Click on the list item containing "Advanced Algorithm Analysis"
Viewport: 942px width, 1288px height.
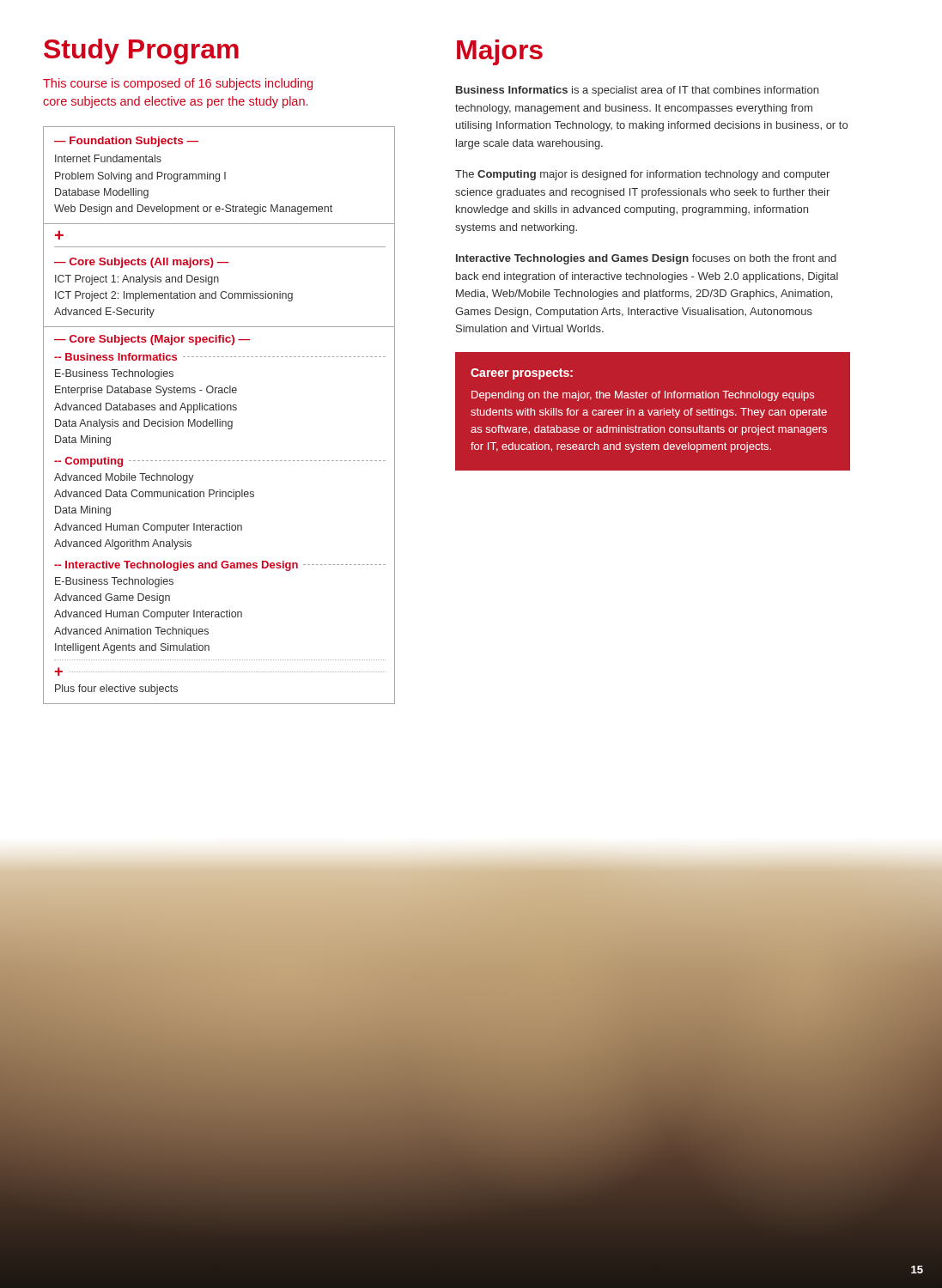click(x=123, y=544)
